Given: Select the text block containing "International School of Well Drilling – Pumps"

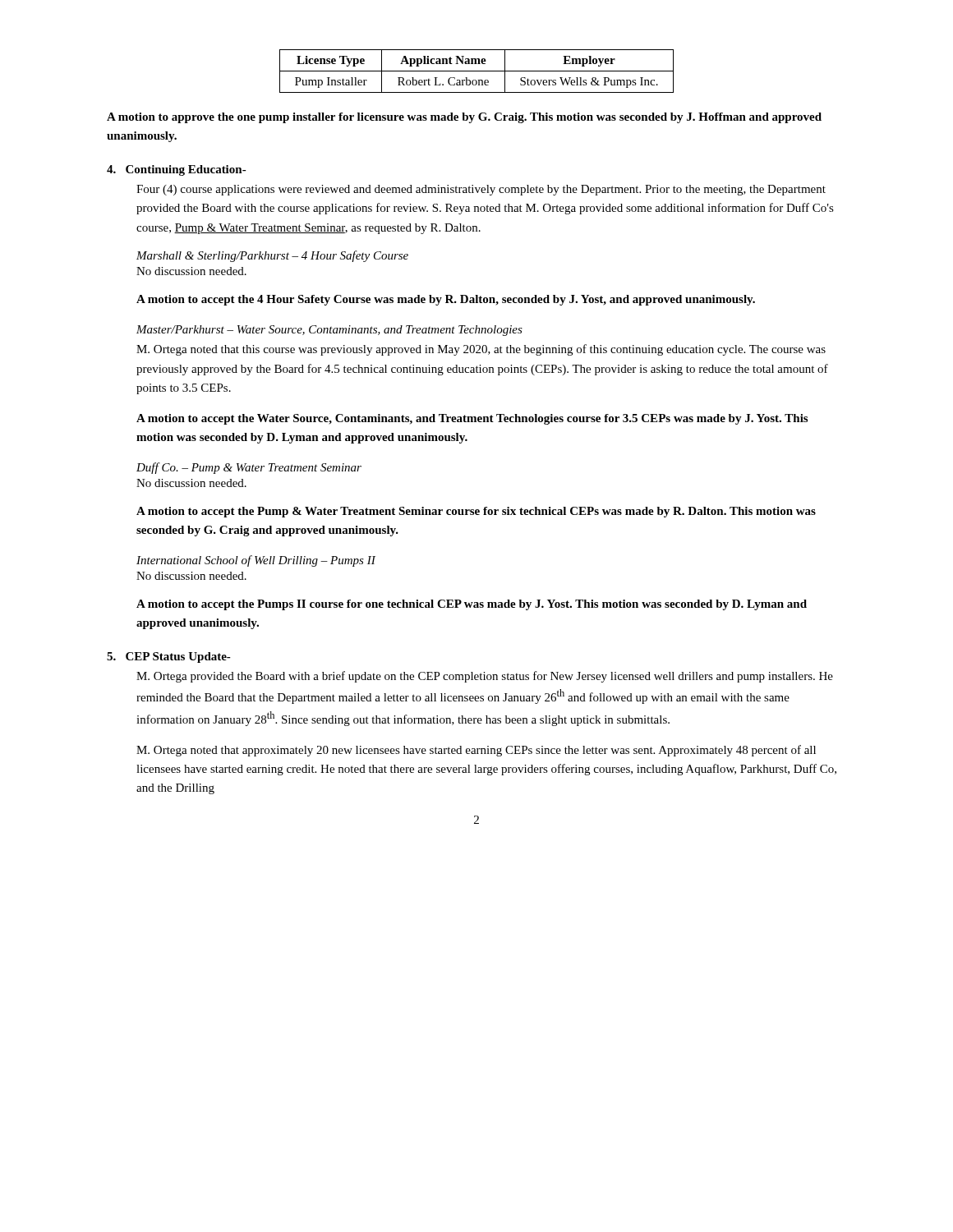Looking at the screenshot, I should tap(256, 560).
